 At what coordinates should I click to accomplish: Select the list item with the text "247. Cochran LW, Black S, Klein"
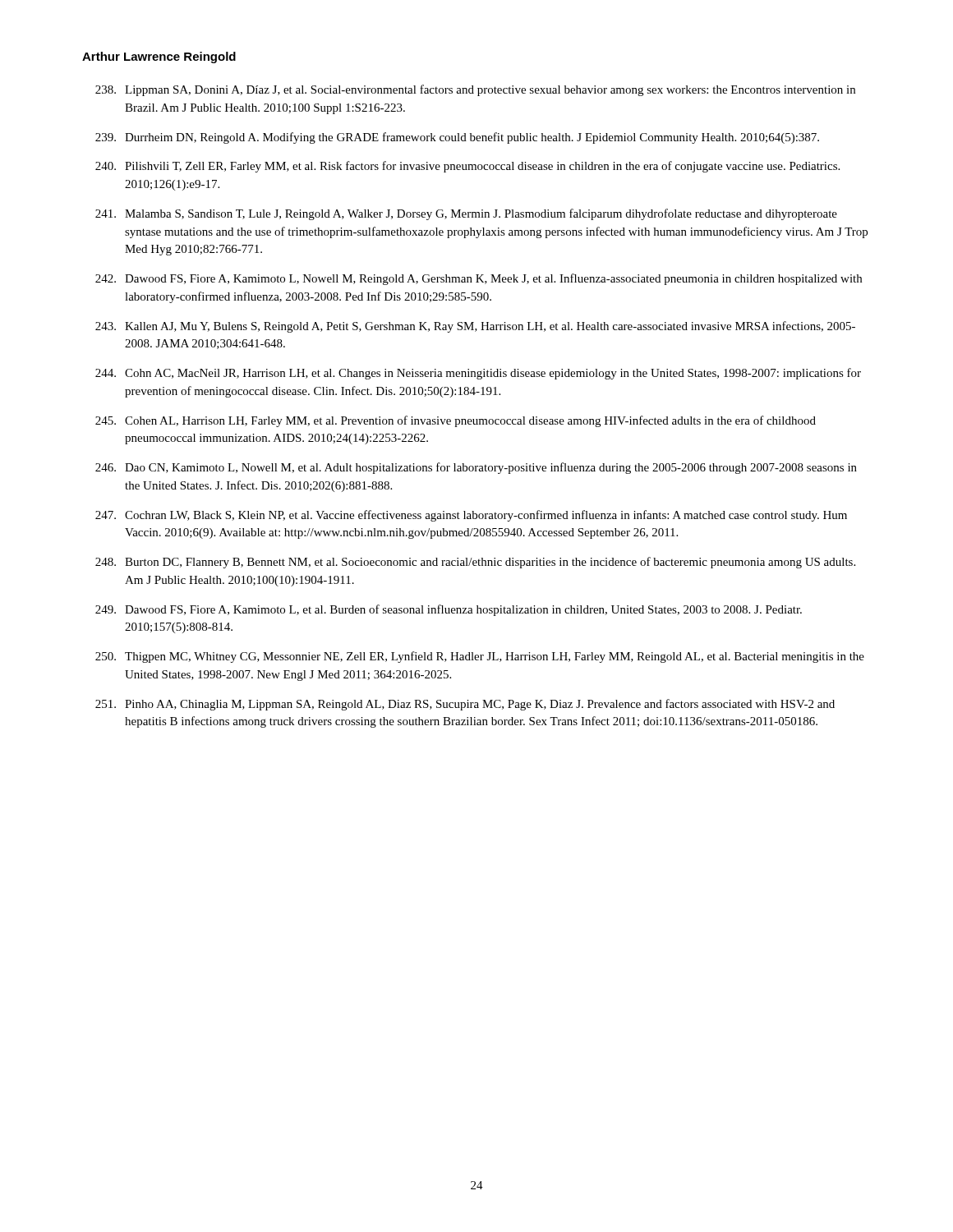pos(476,524)
